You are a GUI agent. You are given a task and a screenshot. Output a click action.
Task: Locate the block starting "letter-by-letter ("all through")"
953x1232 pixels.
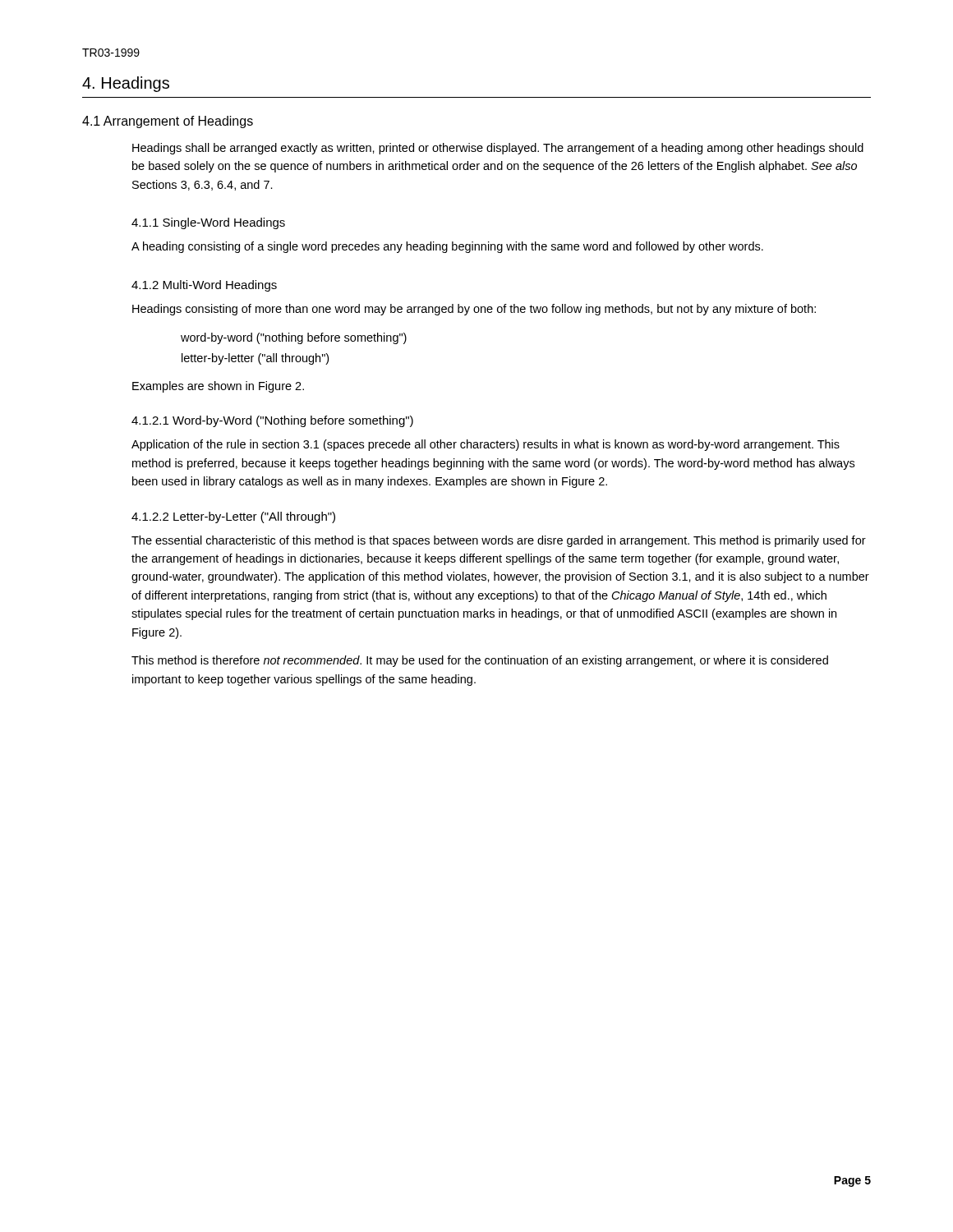pos(255,358)
